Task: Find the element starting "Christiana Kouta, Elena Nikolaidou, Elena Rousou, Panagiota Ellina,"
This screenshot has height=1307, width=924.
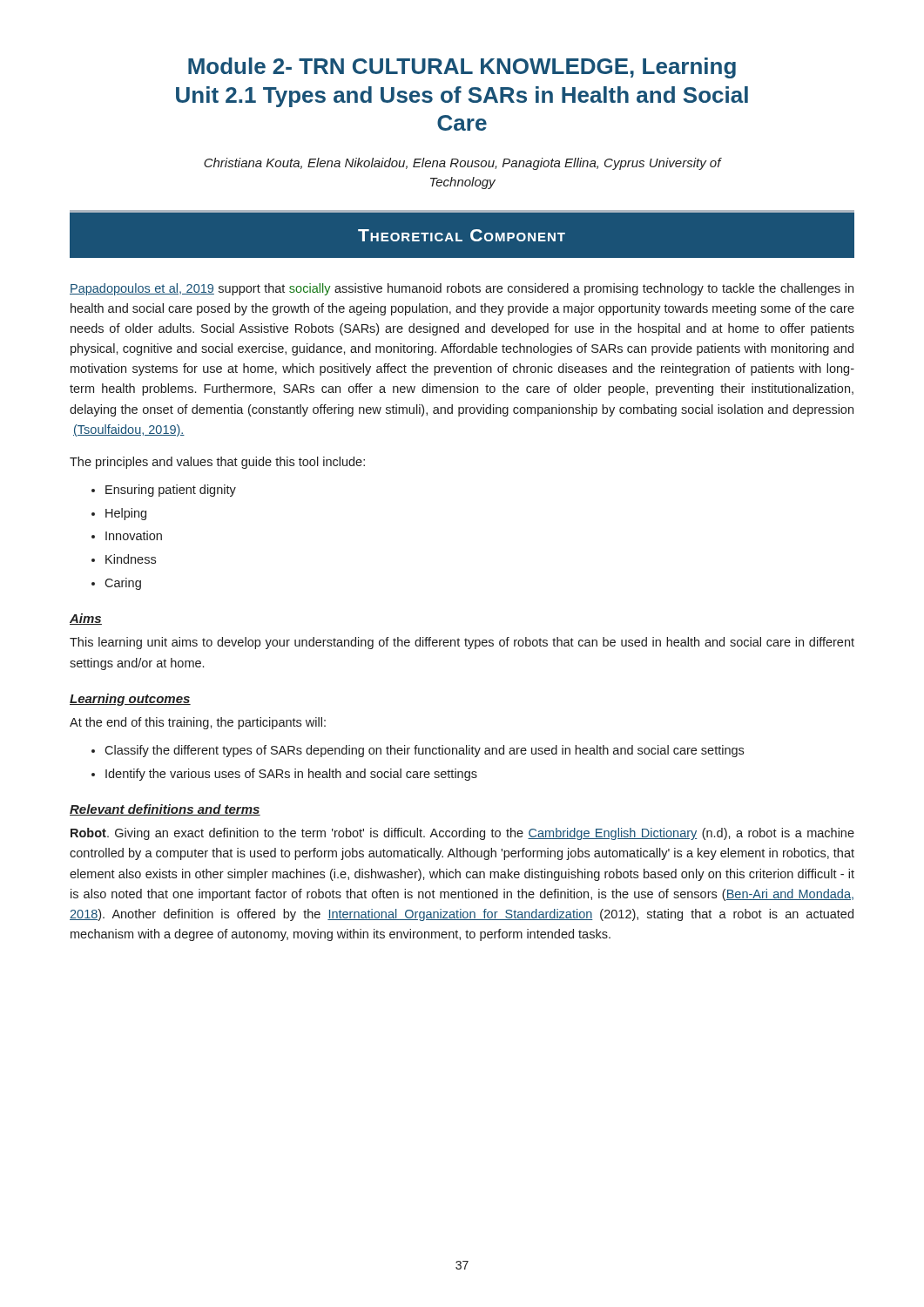Action: coord(462,172)
